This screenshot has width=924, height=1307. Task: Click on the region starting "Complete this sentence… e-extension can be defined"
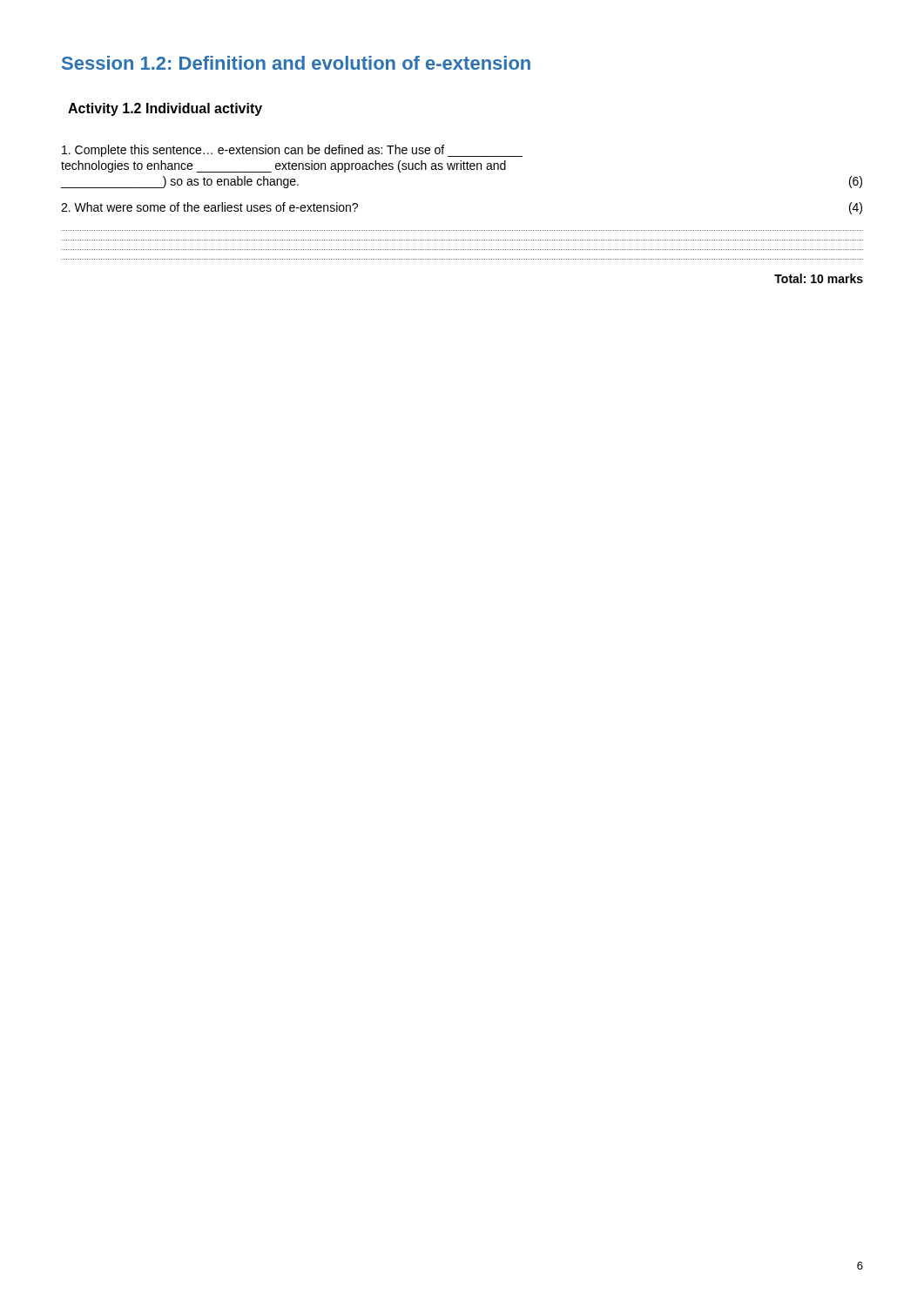tap(462, 166)
